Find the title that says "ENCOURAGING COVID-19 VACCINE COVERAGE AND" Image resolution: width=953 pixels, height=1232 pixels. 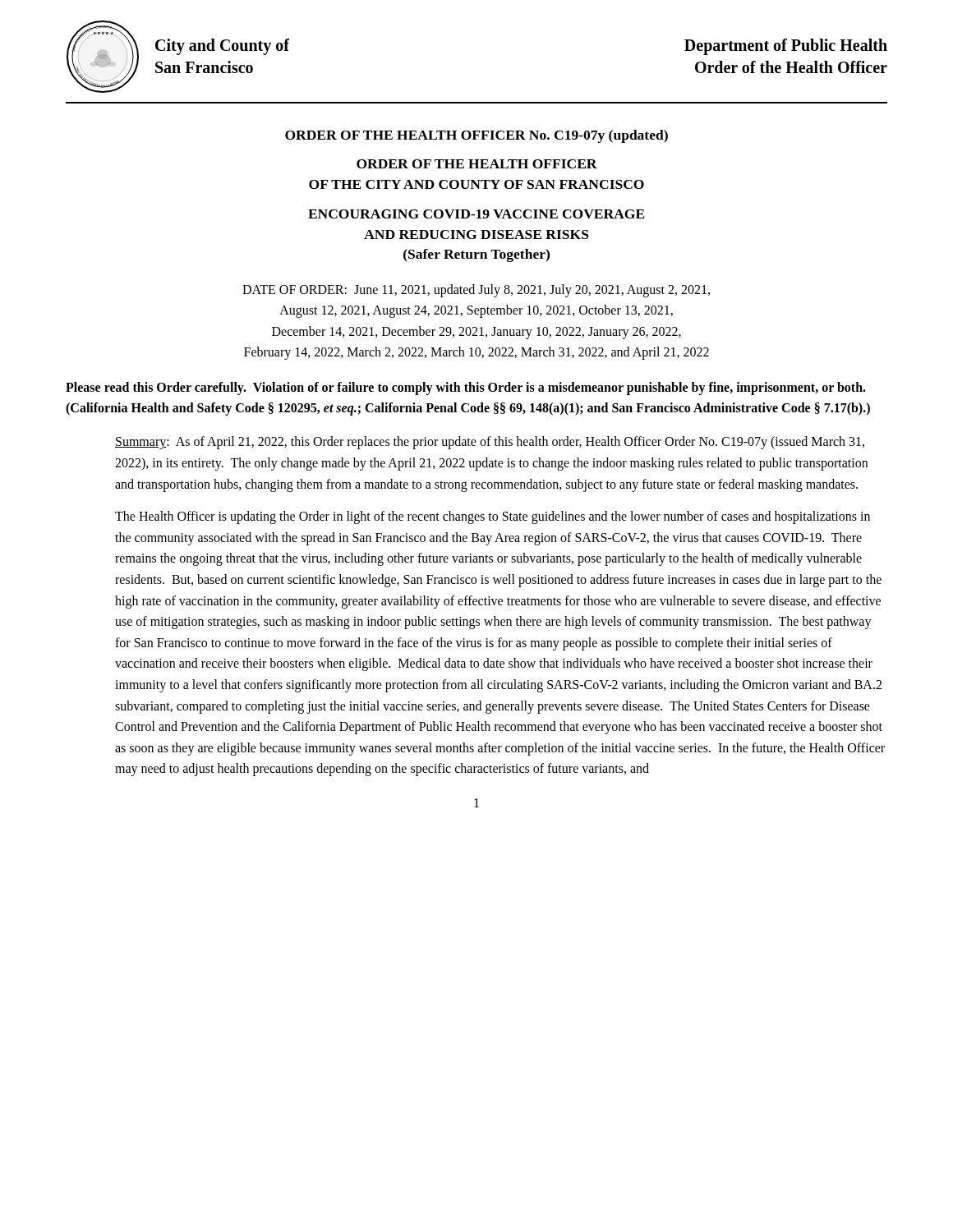point(476,234)
